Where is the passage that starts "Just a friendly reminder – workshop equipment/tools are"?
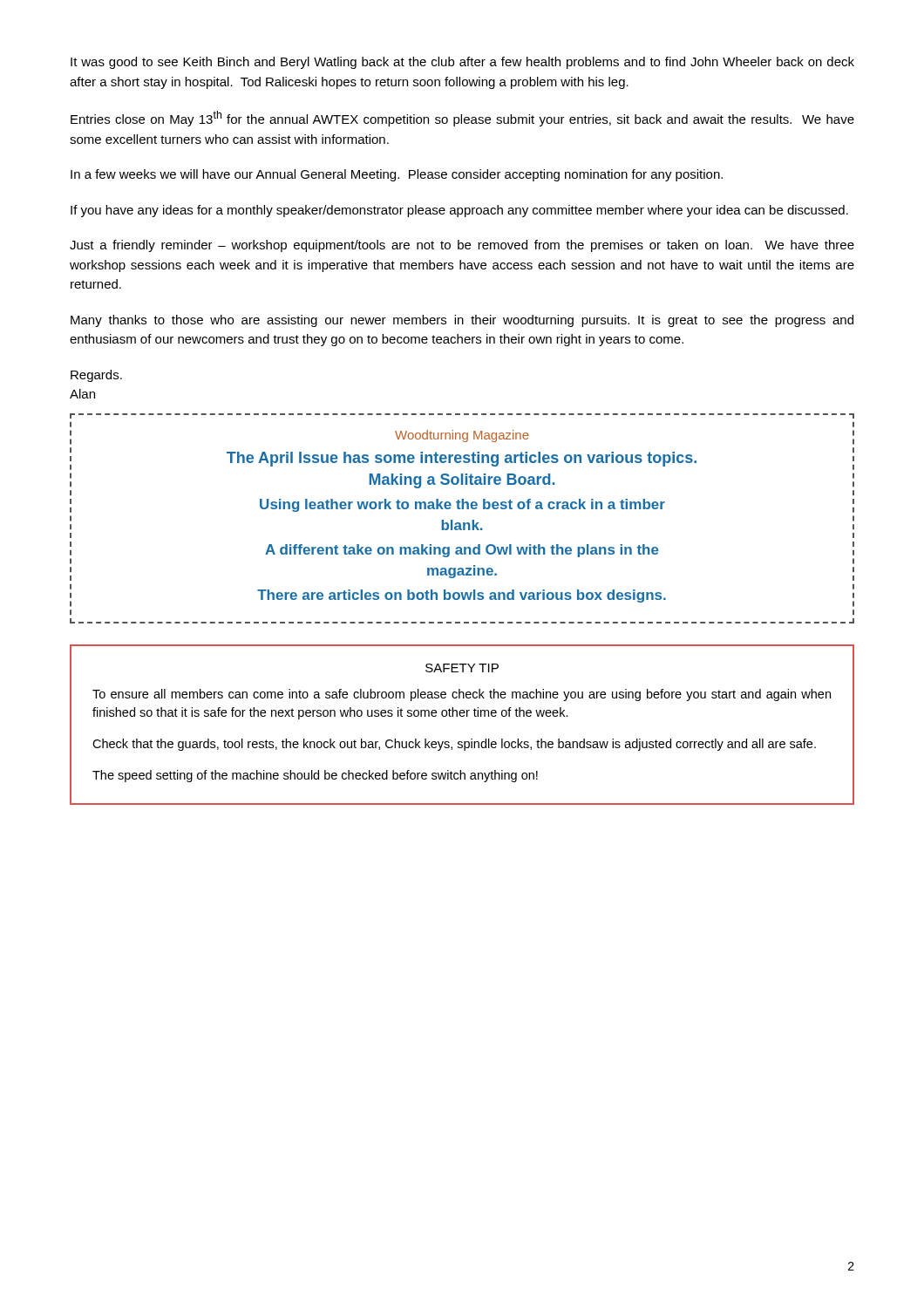This screenshot has width=924, height=1308. click(x=462, y=264)
